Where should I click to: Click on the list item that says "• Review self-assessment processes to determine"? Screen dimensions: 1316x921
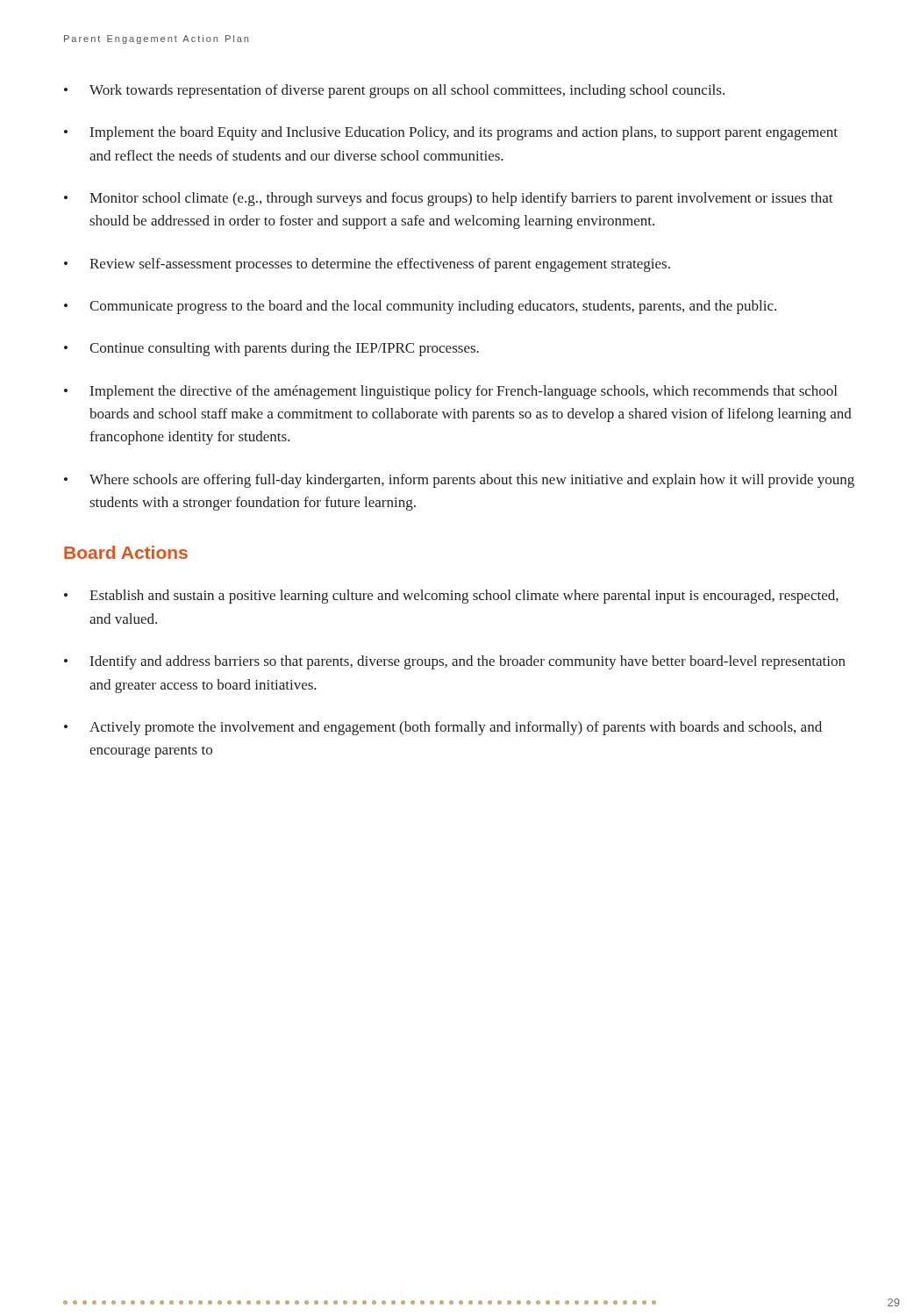460,264
